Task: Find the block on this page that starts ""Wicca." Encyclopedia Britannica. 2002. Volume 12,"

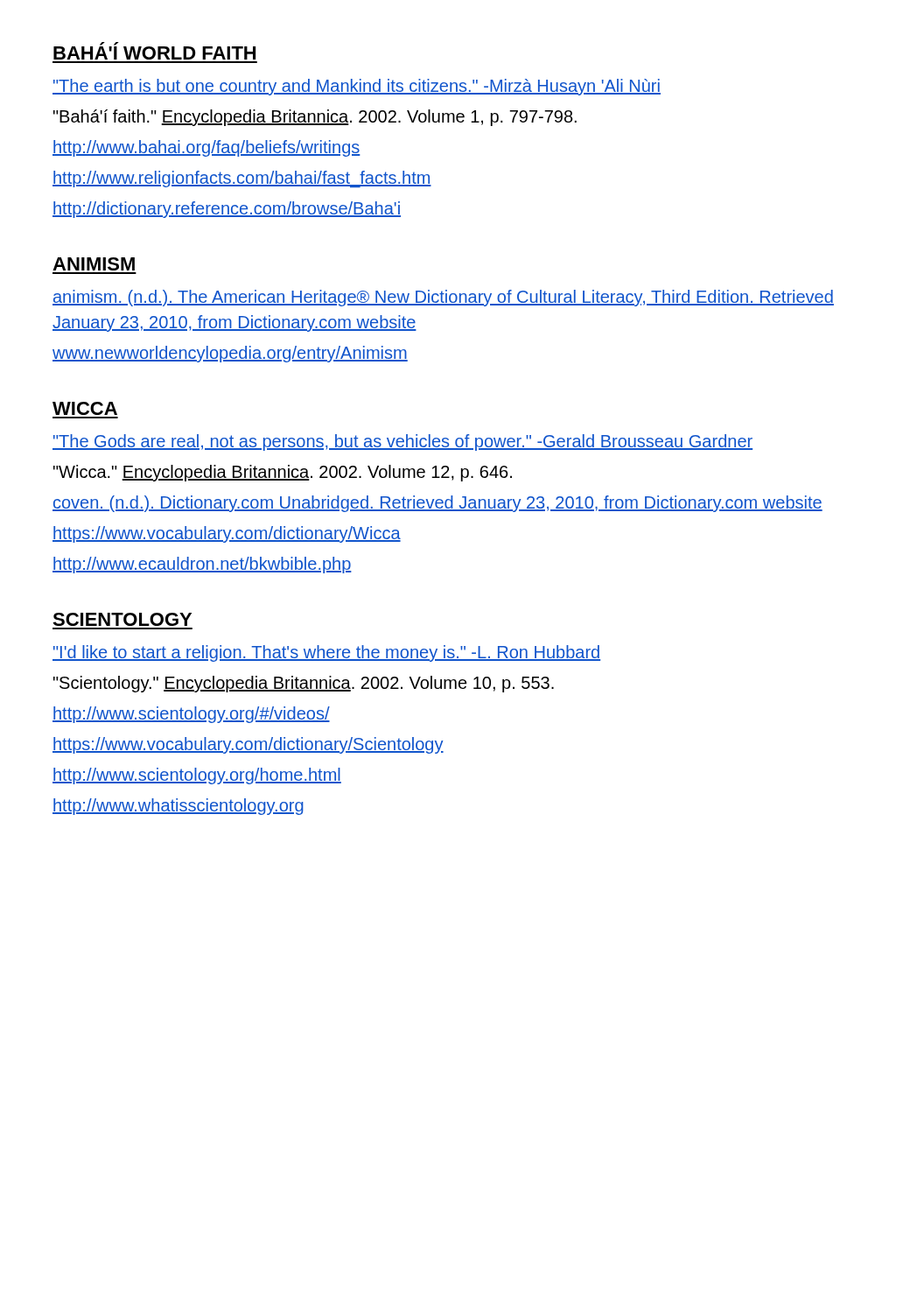Action: (x=283, y=472)
